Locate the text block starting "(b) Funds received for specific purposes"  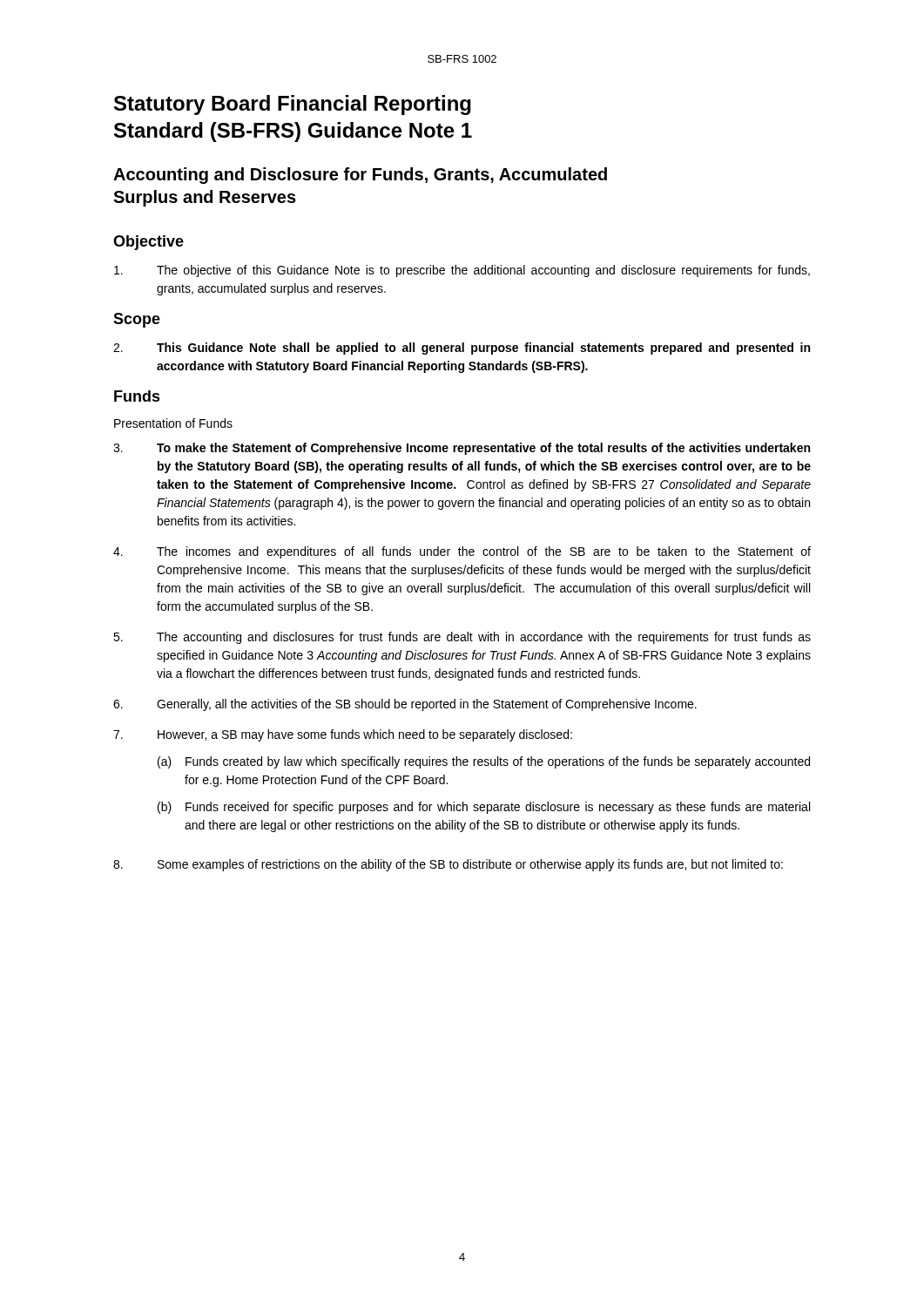click(484, 817)
